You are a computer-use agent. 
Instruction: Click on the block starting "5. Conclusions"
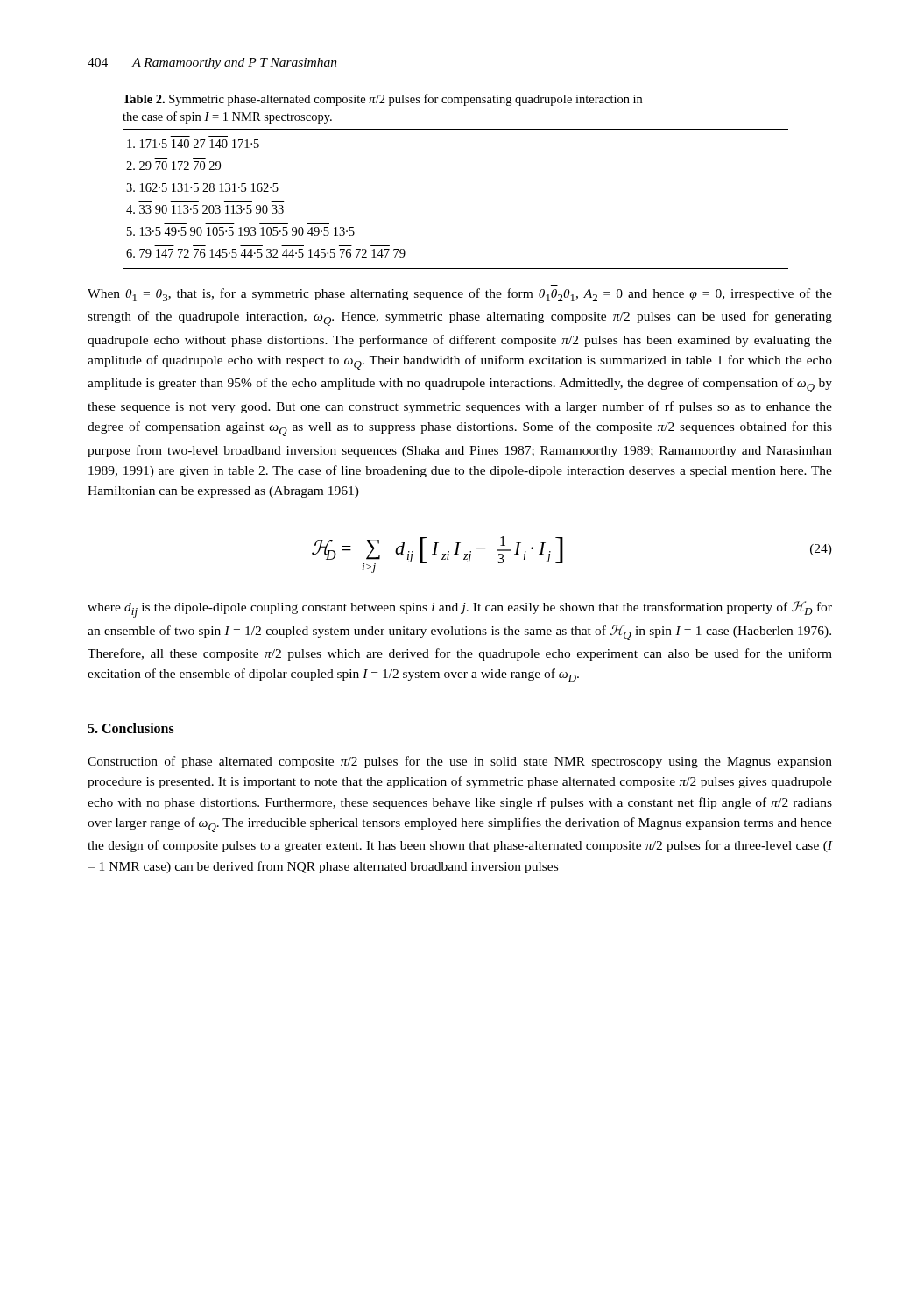[131, 728]
